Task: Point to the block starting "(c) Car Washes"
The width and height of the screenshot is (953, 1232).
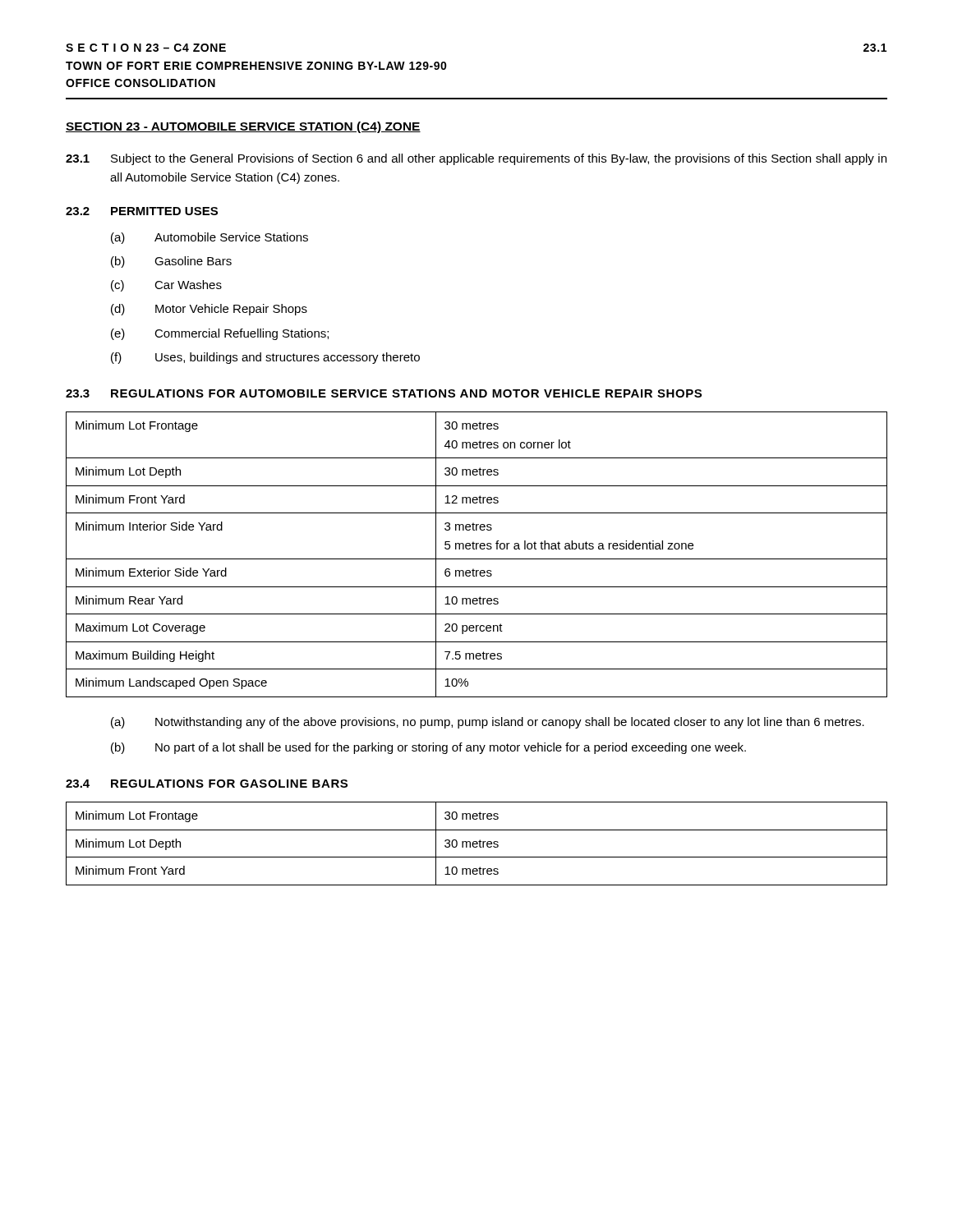Action: 166,286
